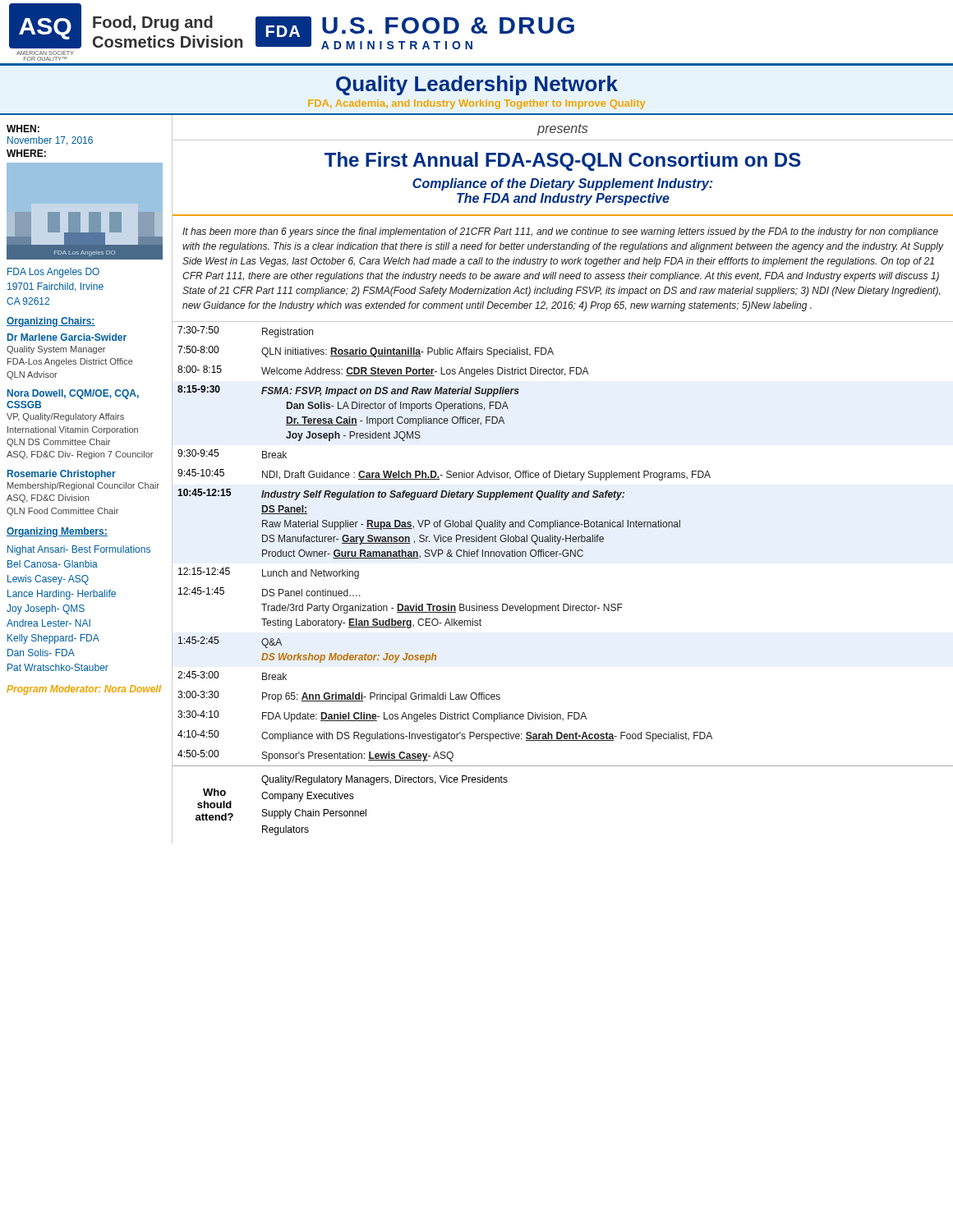
Task: Locate the element starting "The First Annual FDA-ASQ-QLN Consortium on DS"
Action: tap(563, 160)
